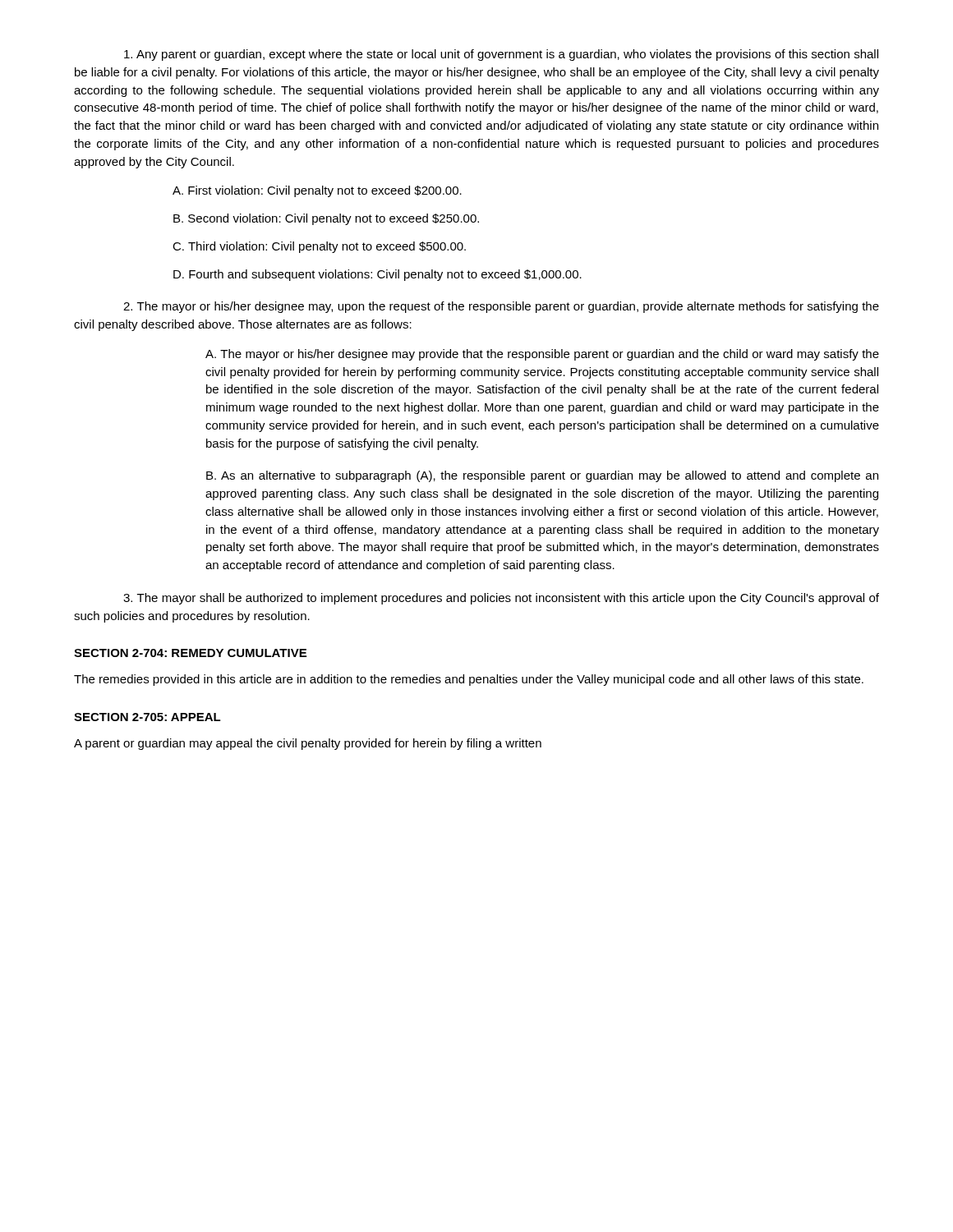Where is the passage that starts "A. First violation: Civil"?
This screenshot has height=1232, width=953.
point(317,190)
